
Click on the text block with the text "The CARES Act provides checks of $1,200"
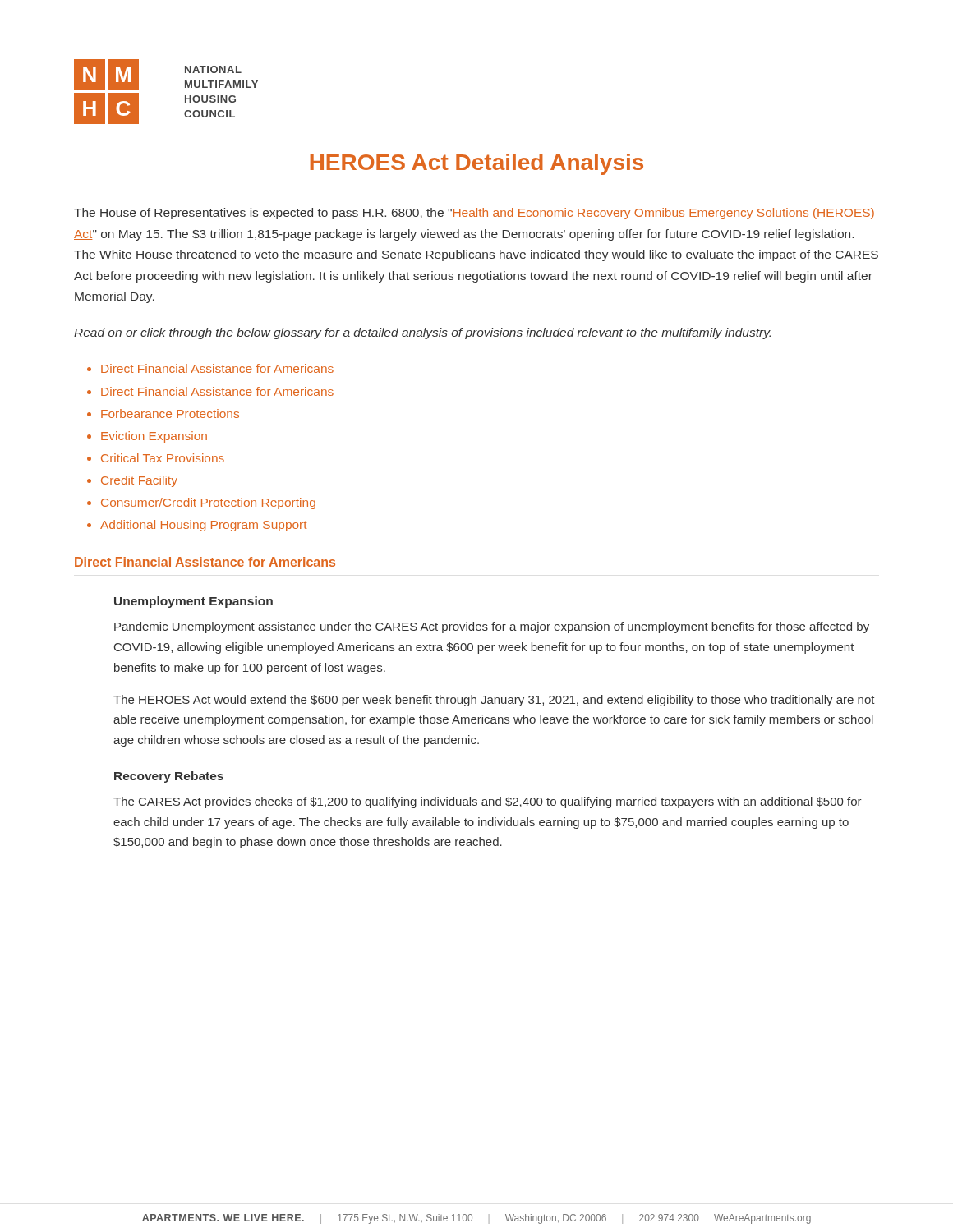(x=487, y=821)
